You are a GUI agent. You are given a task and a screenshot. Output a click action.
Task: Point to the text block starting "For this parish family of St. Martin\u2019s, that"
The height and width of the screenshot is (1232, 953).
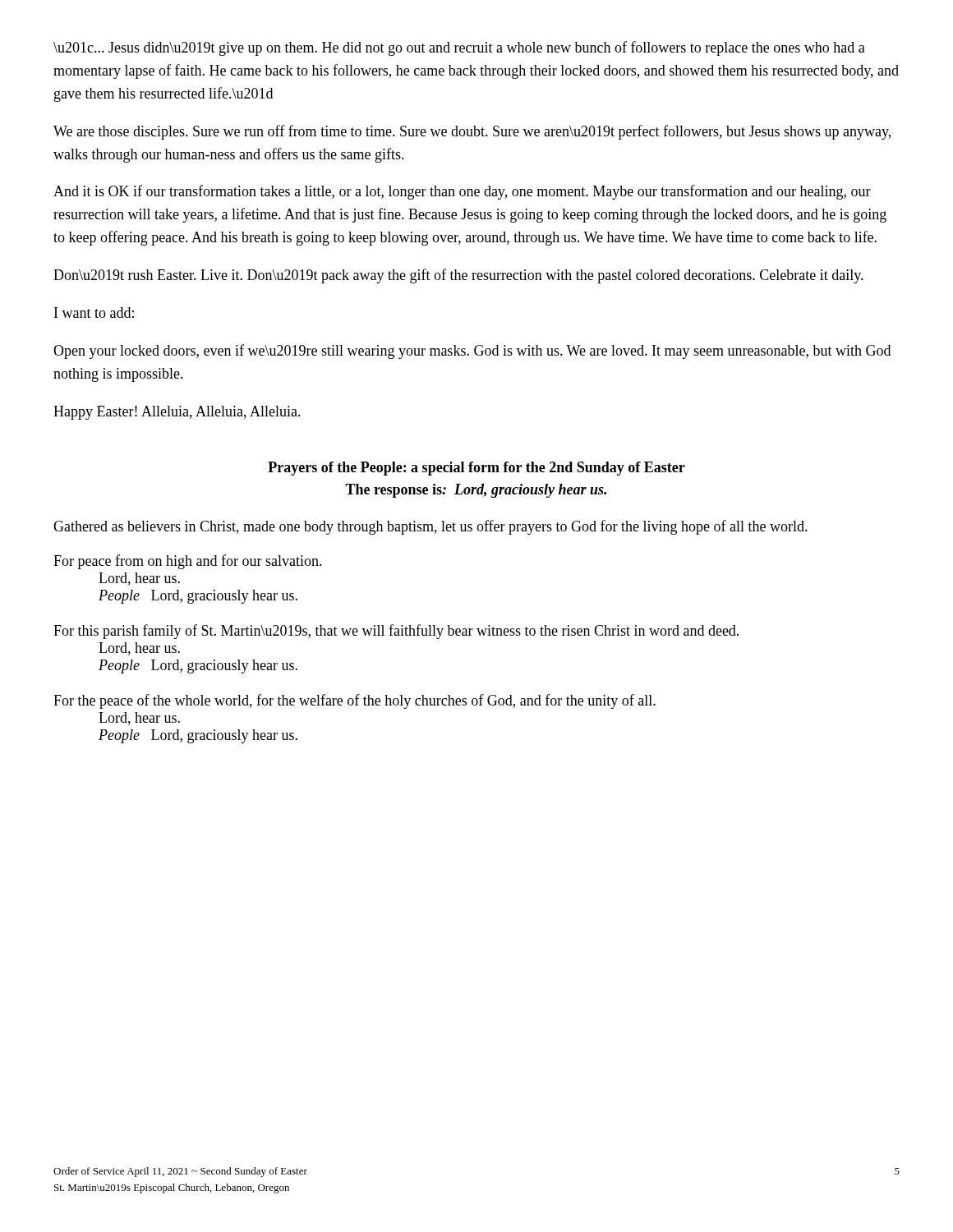(x=396, y=632)
